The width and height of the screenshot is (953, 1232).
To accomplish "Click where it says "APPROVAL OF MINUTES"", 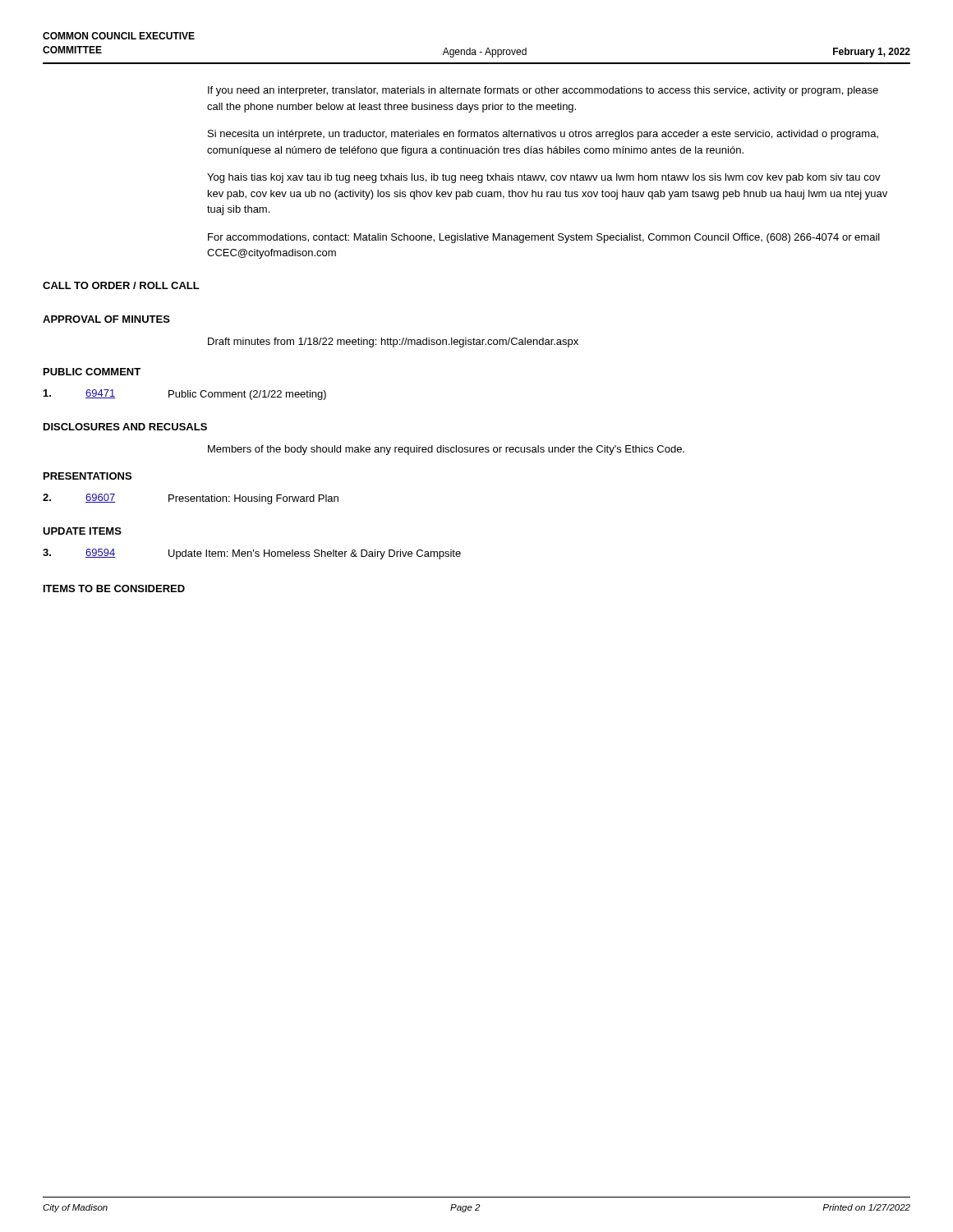I will 106,319.
